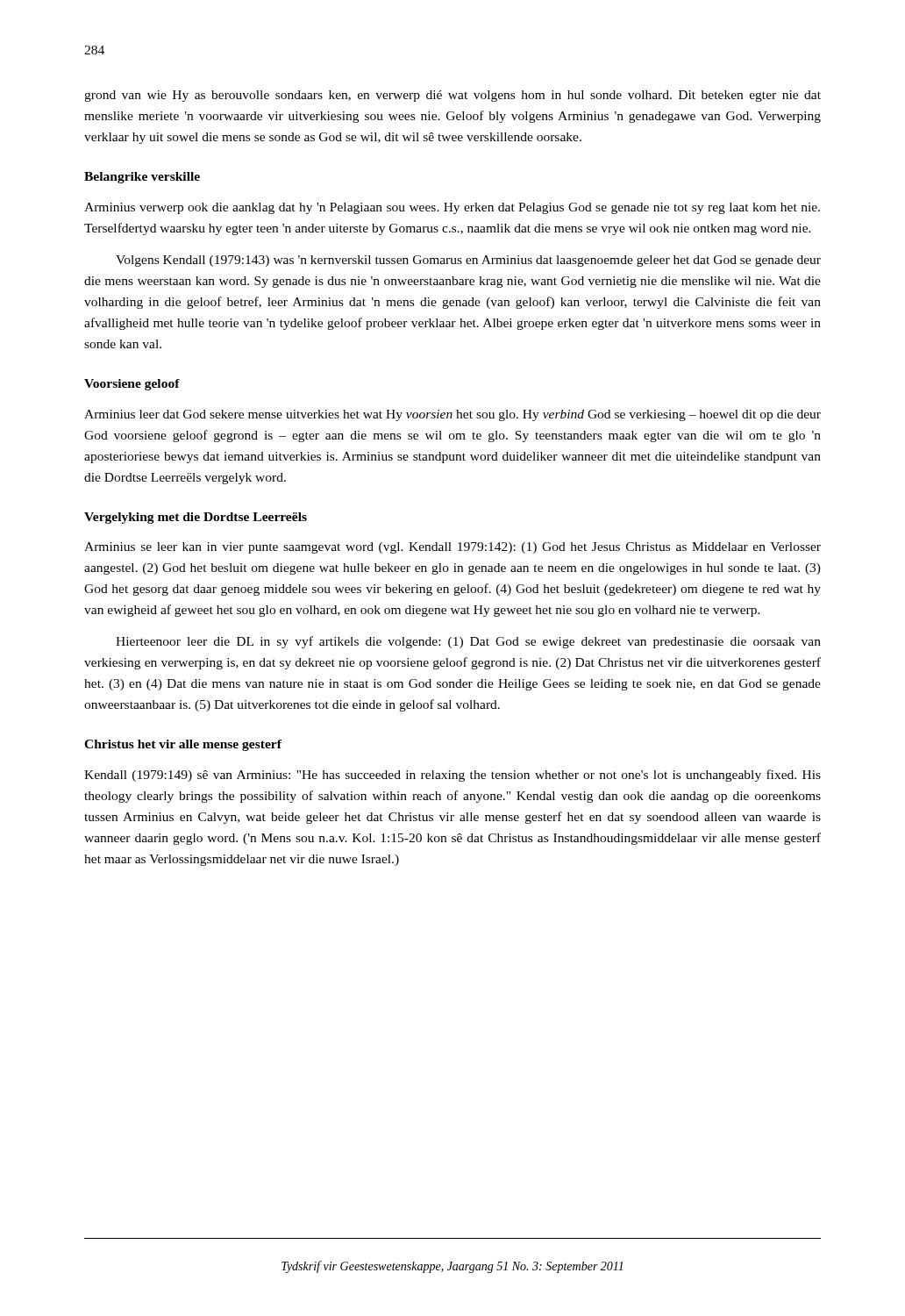Locate the text "Voorsiene geloof"
The width and height of the screenshot is (905, 1316).
pos(132,383)
